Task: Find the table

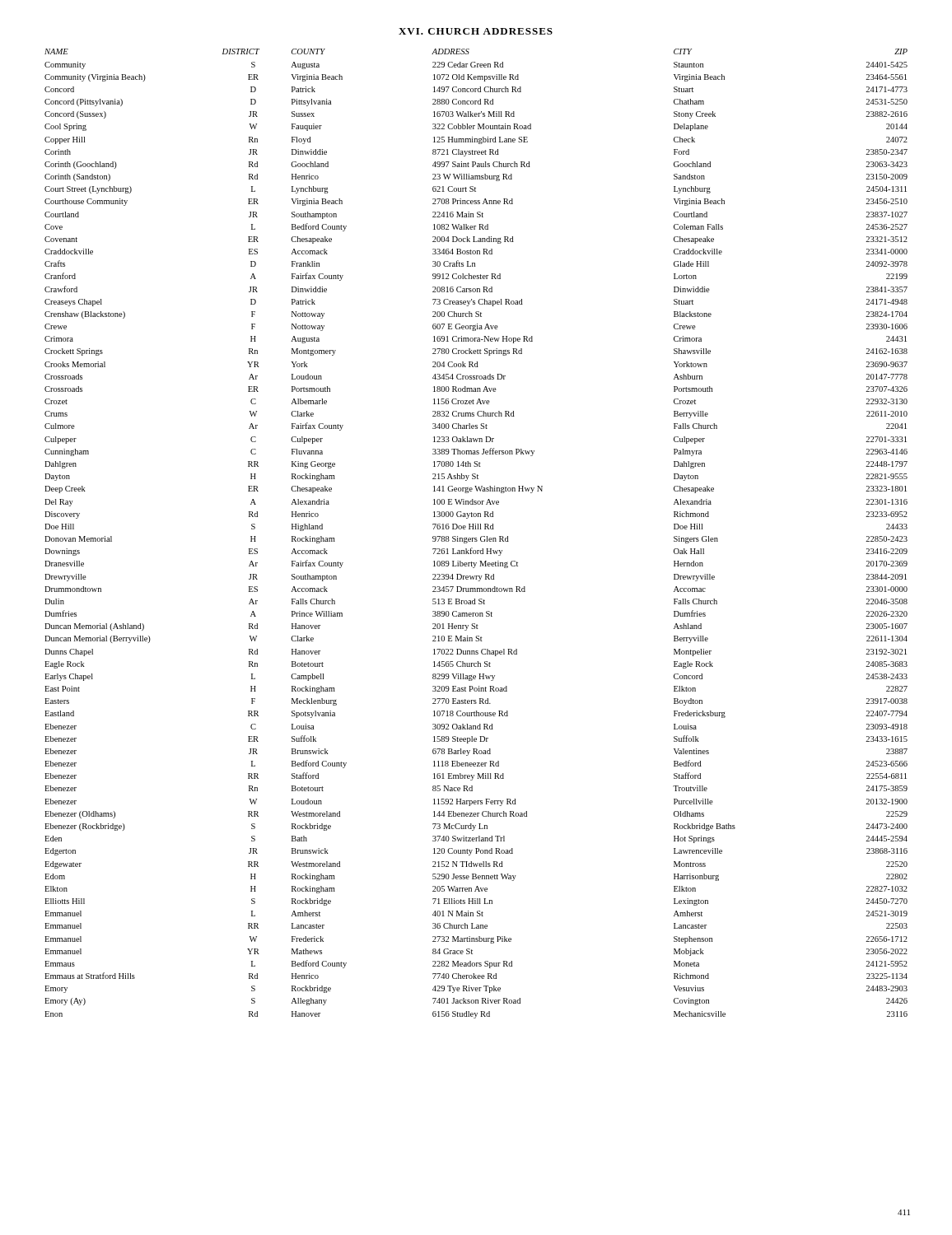Action: pos(476,533)
